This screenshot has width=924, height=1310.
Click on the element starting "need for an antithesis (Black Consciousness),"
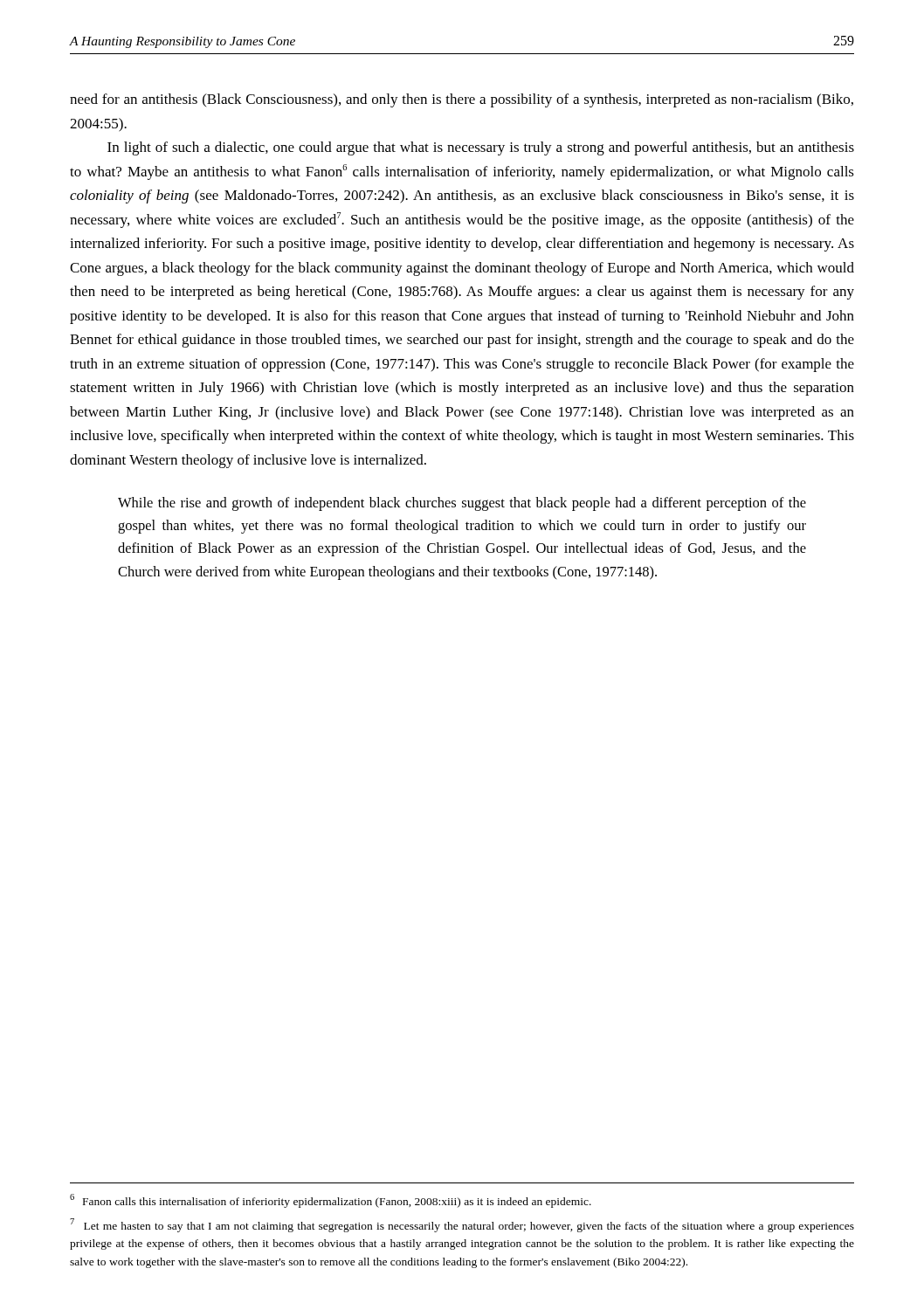[462, 280]
